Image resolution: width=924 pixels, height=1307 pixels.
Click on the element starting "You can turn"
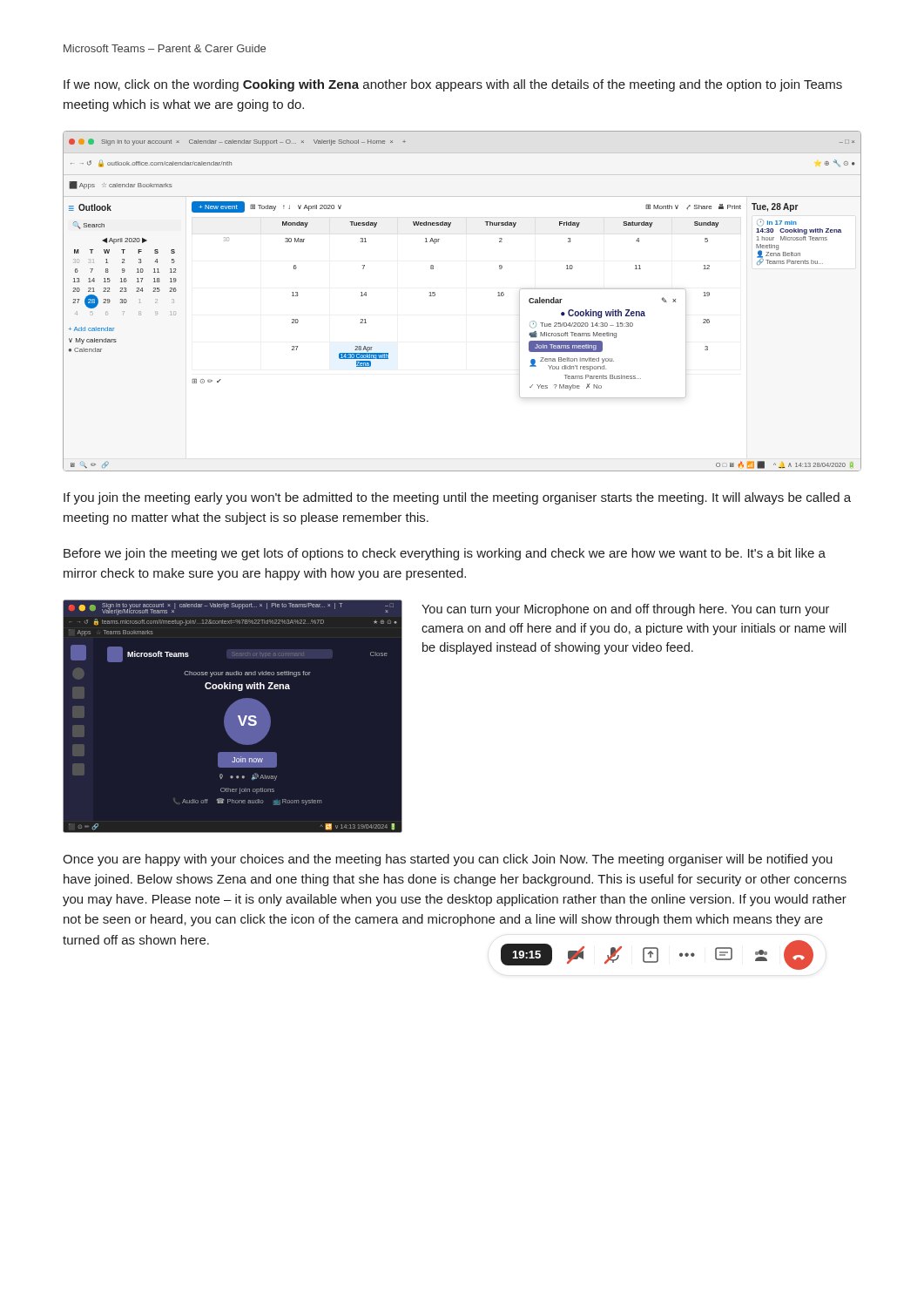click(x=634, y=628)
